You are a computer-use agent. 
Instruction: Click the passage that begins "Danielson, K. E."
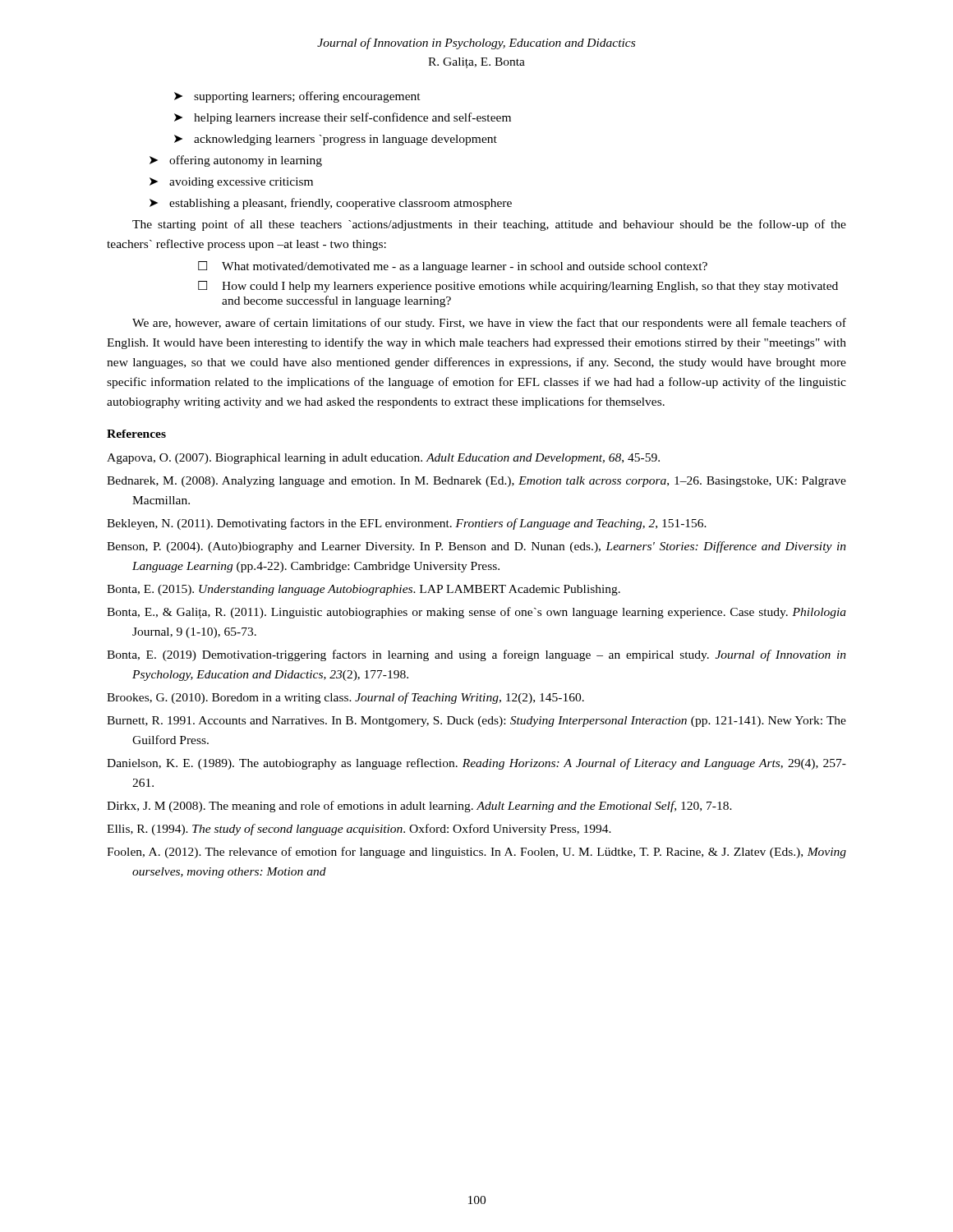[x=476, y=772]
